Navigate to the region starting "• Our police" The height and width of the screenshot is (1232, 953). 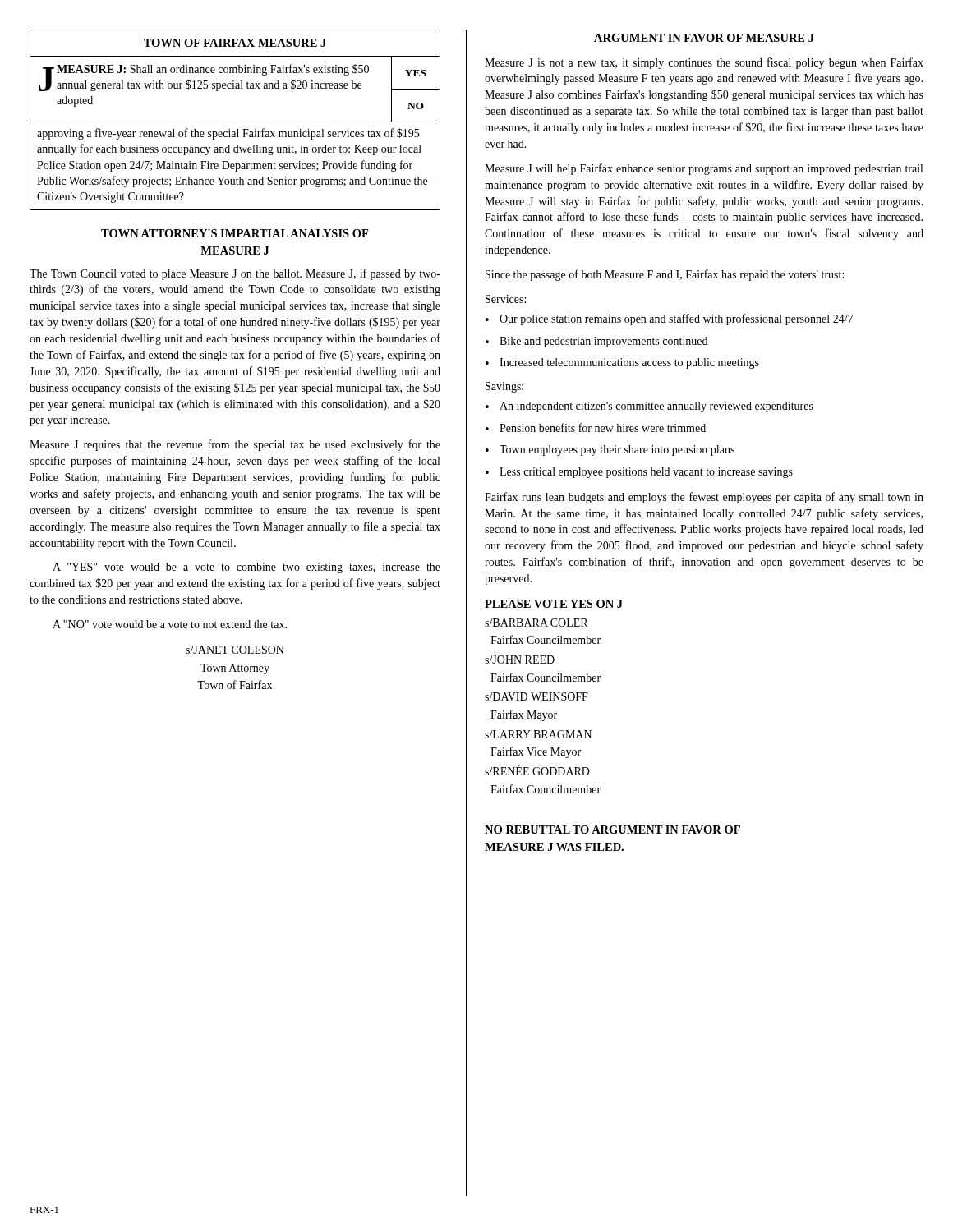coord(704,321)
